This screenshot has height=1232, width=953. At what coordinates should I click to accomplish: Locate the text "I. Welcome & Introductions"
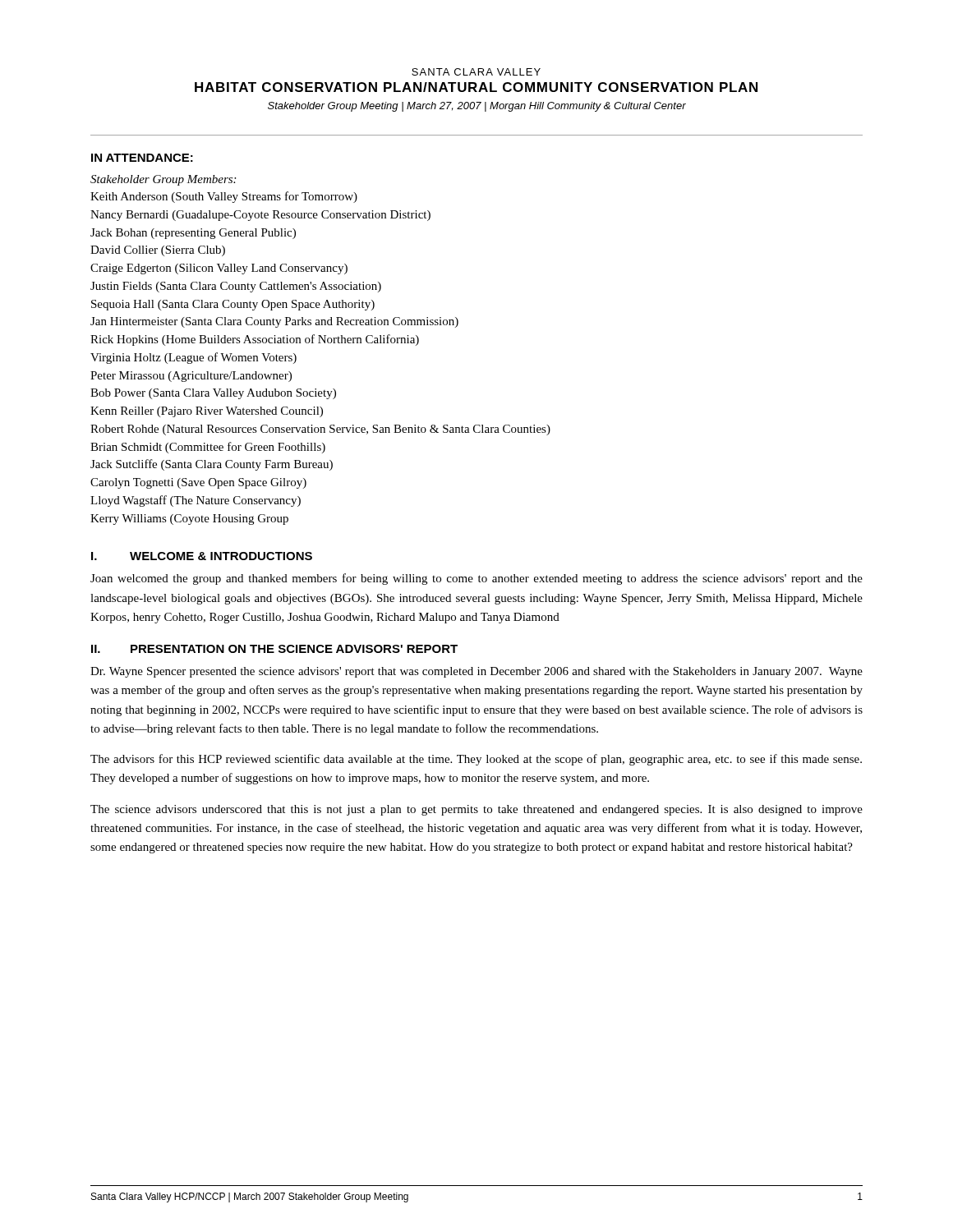[201, 556]
